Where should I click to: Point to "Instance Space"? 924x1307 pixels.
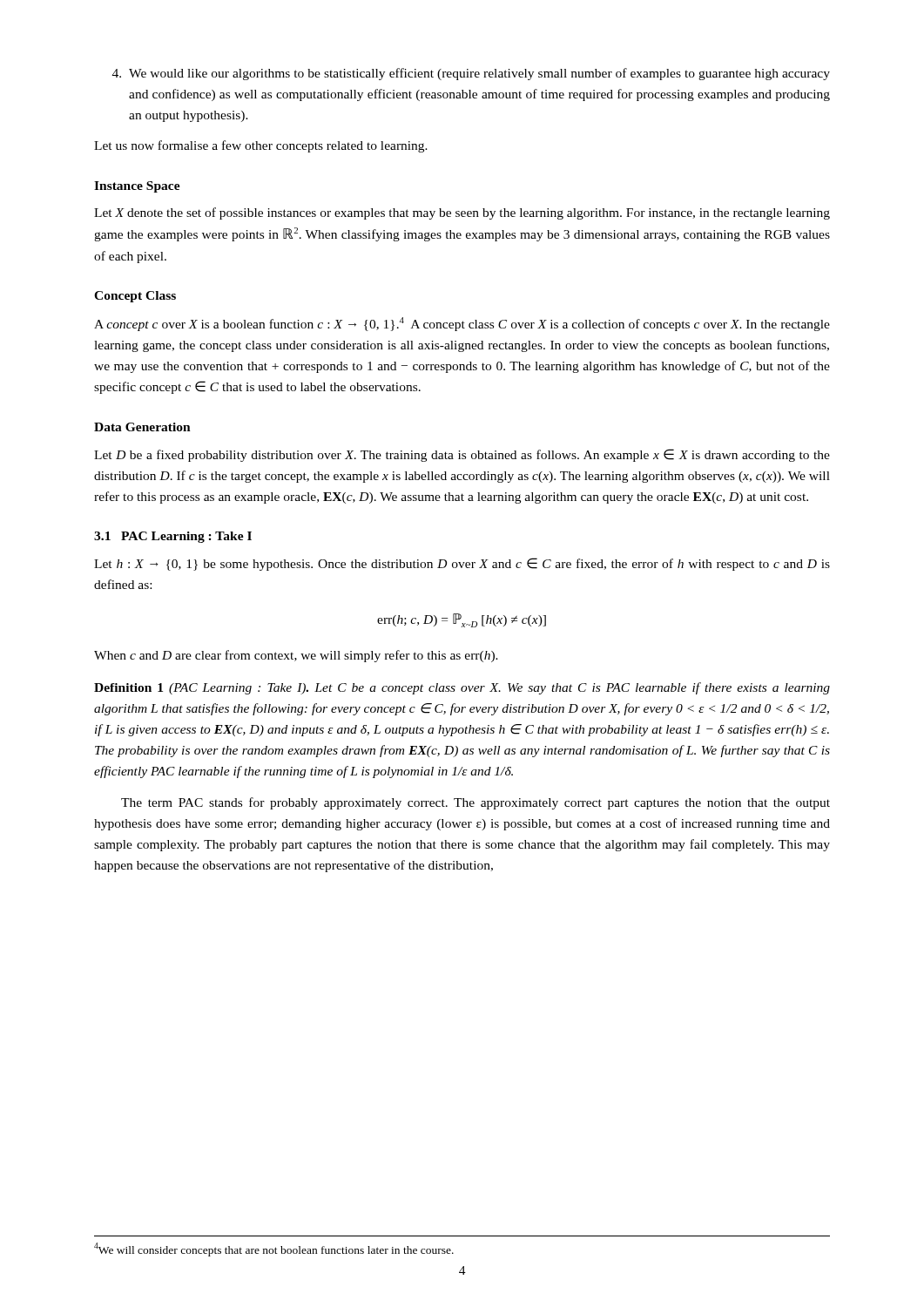[x=137, y=185]
